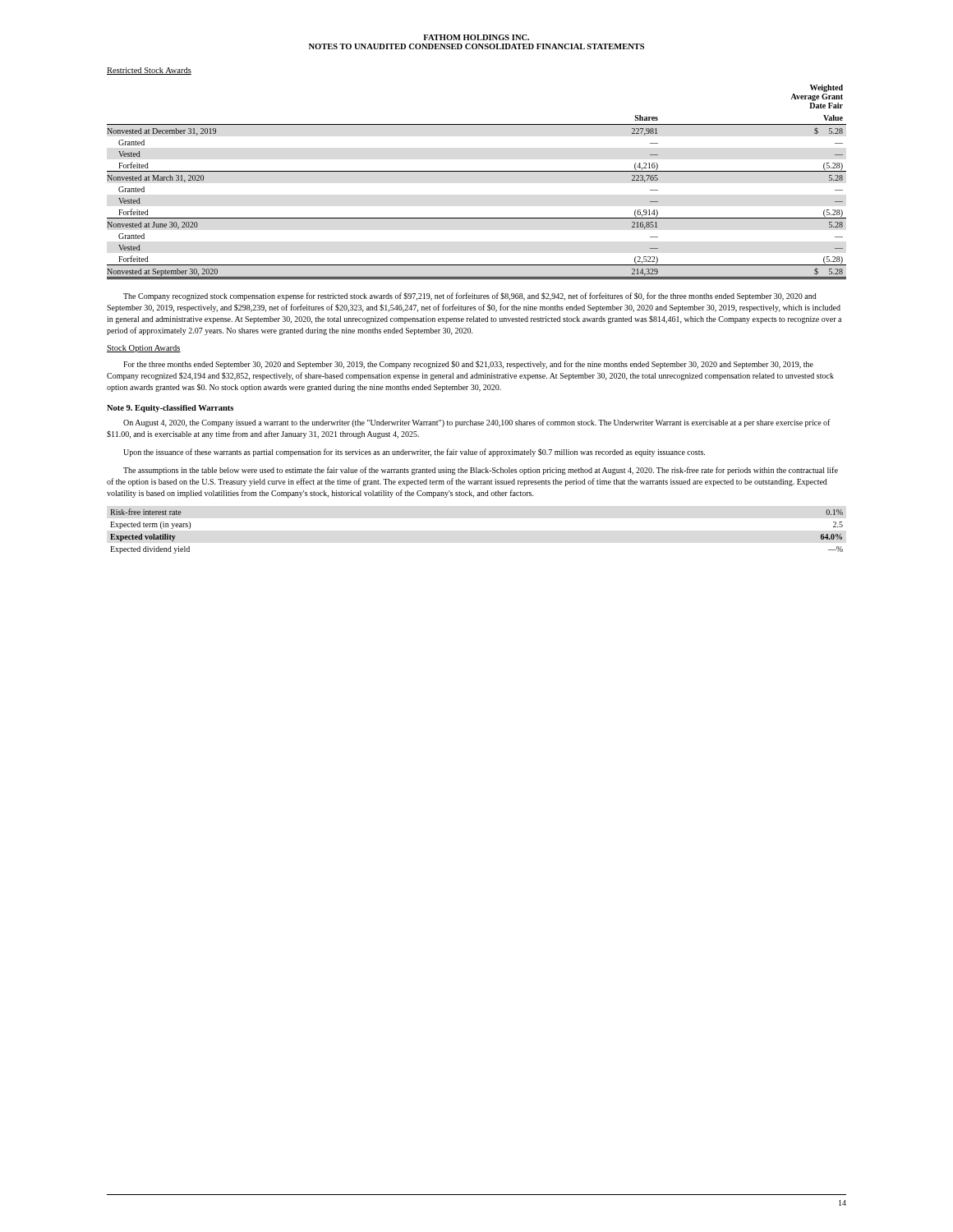Point to the element starting "The Company recognized stock compensation expense for restricted"
Screen dimensions: 1232x953
coord(474,313)
